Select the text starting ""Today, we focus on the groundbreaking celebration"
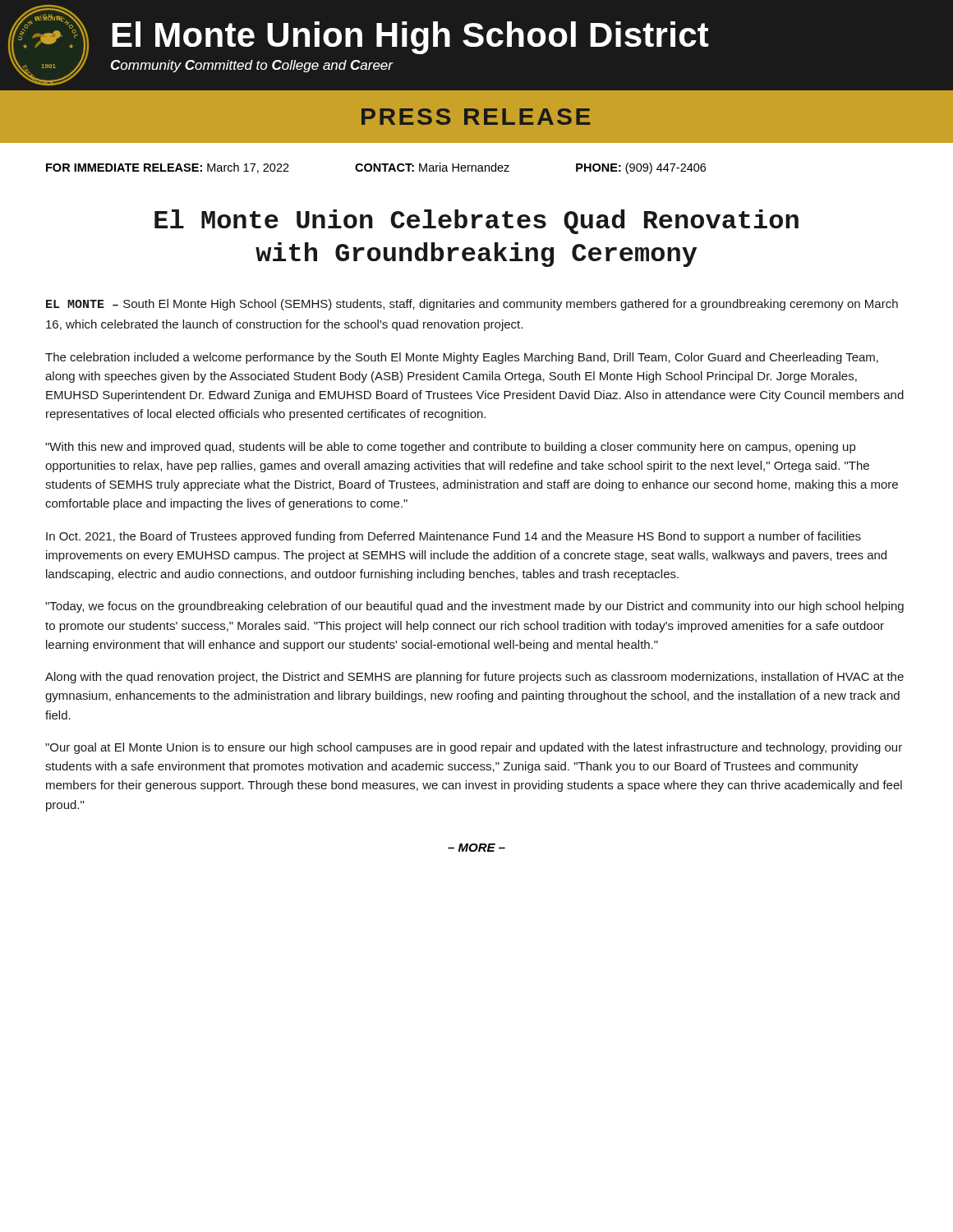The width and height of the screenshot is (953, 1232). click(475, 625)
